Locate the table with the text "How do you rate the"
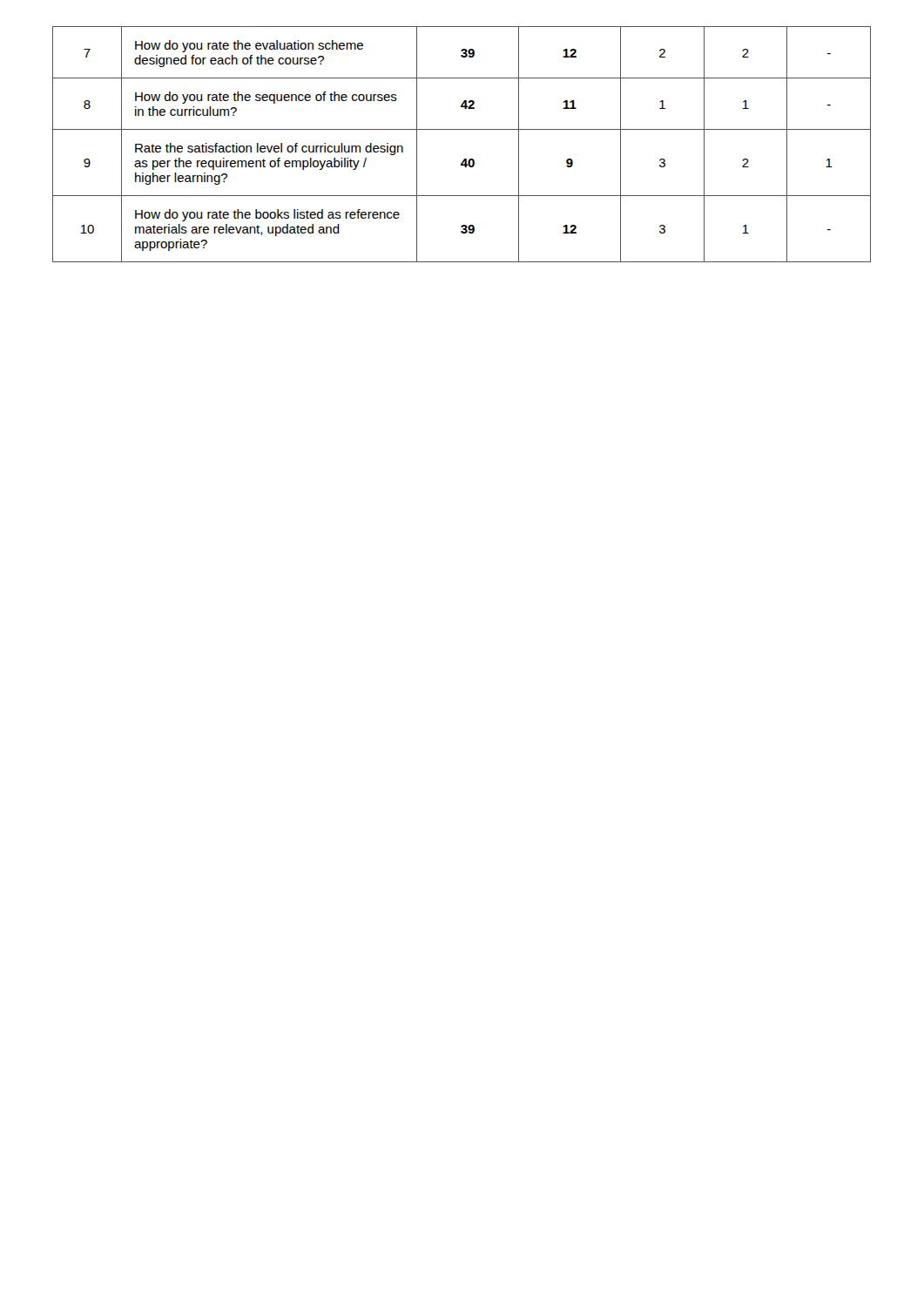The height and width of the screenshot is (1307, 924). [x=462, y=144]
